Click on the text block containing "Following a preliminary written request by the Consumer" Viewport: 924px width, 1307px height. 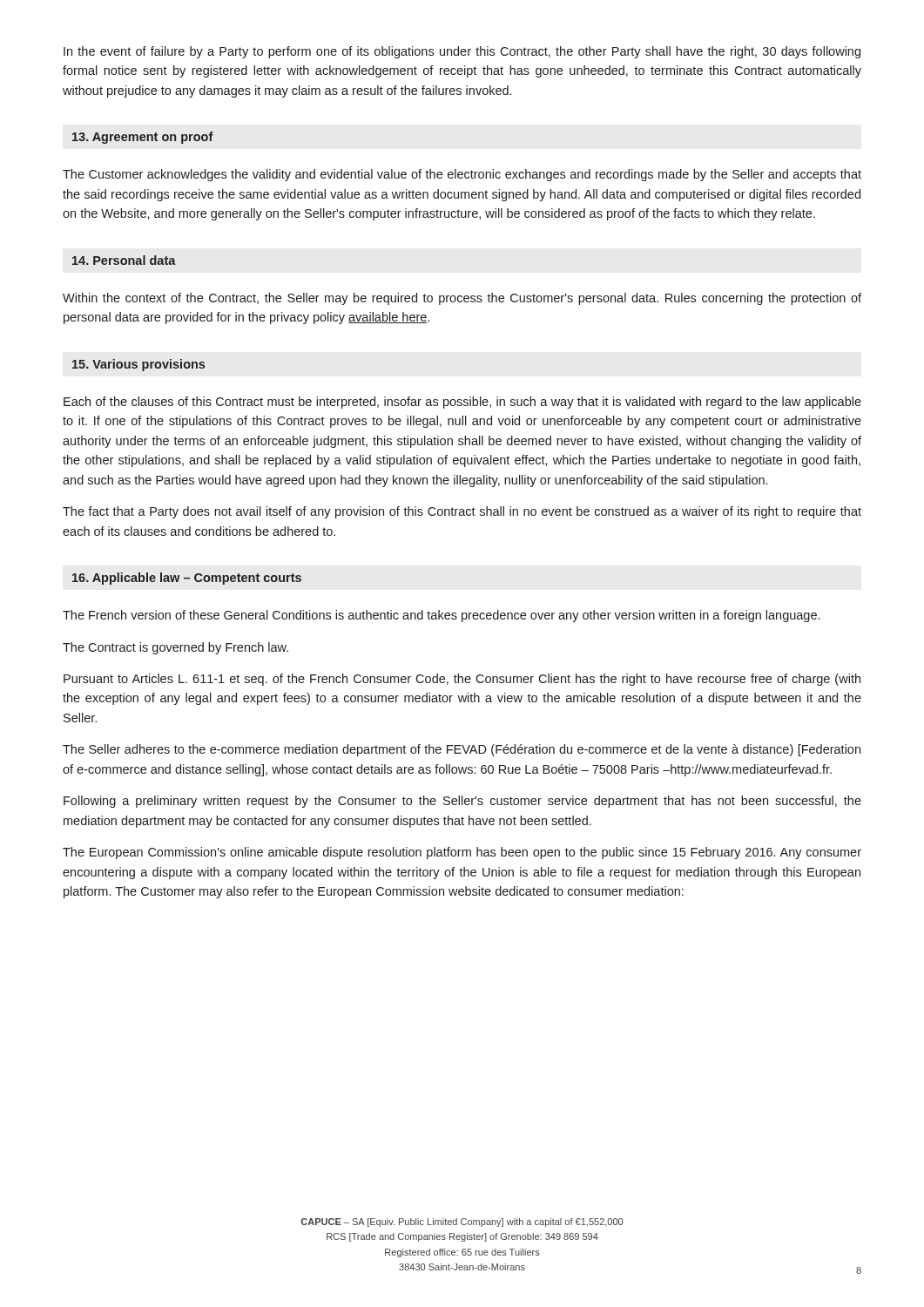click(462, 811)
